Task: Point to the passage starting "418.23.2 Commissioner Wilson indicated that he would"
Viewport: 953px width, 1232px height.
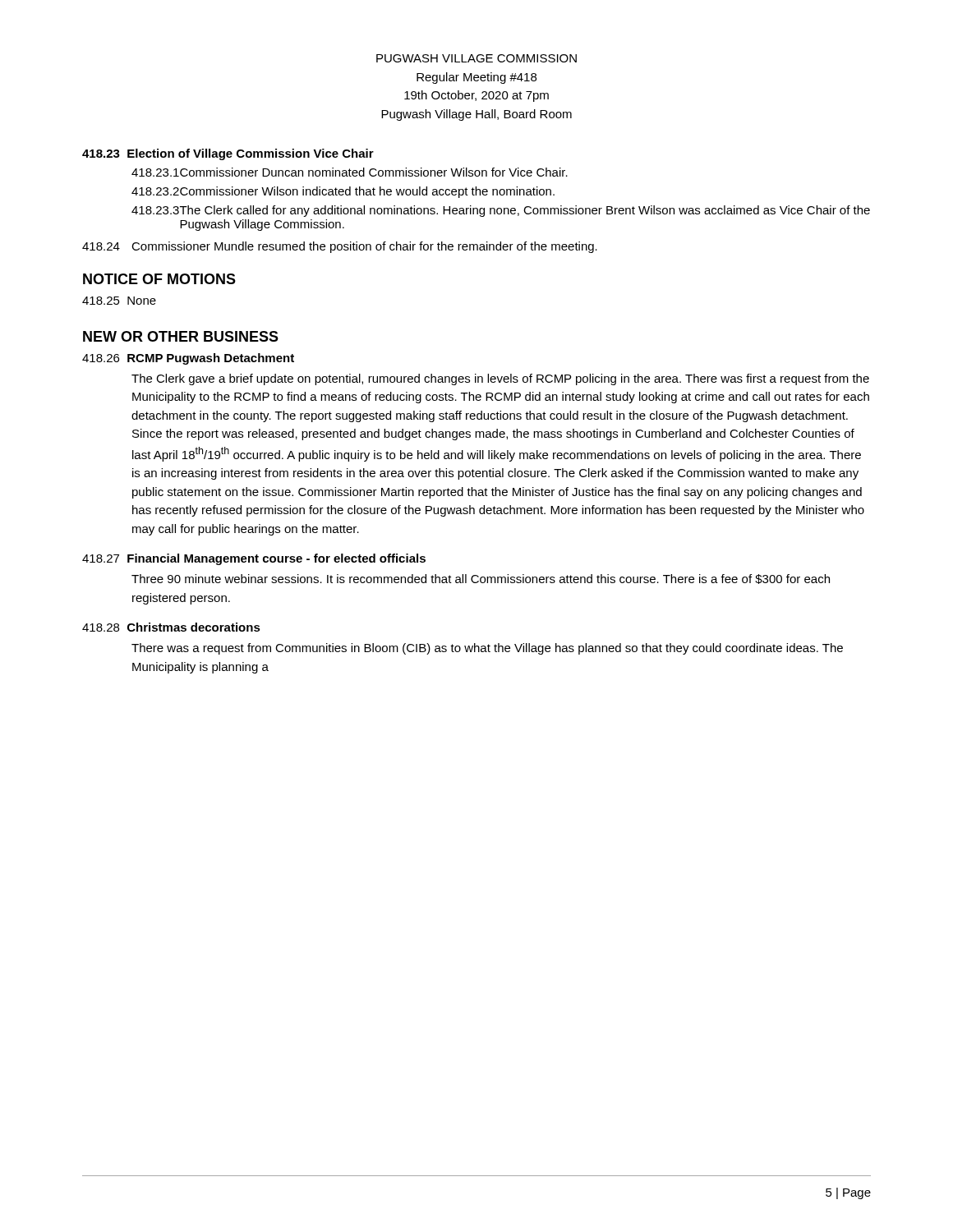Action: [476, 191]
